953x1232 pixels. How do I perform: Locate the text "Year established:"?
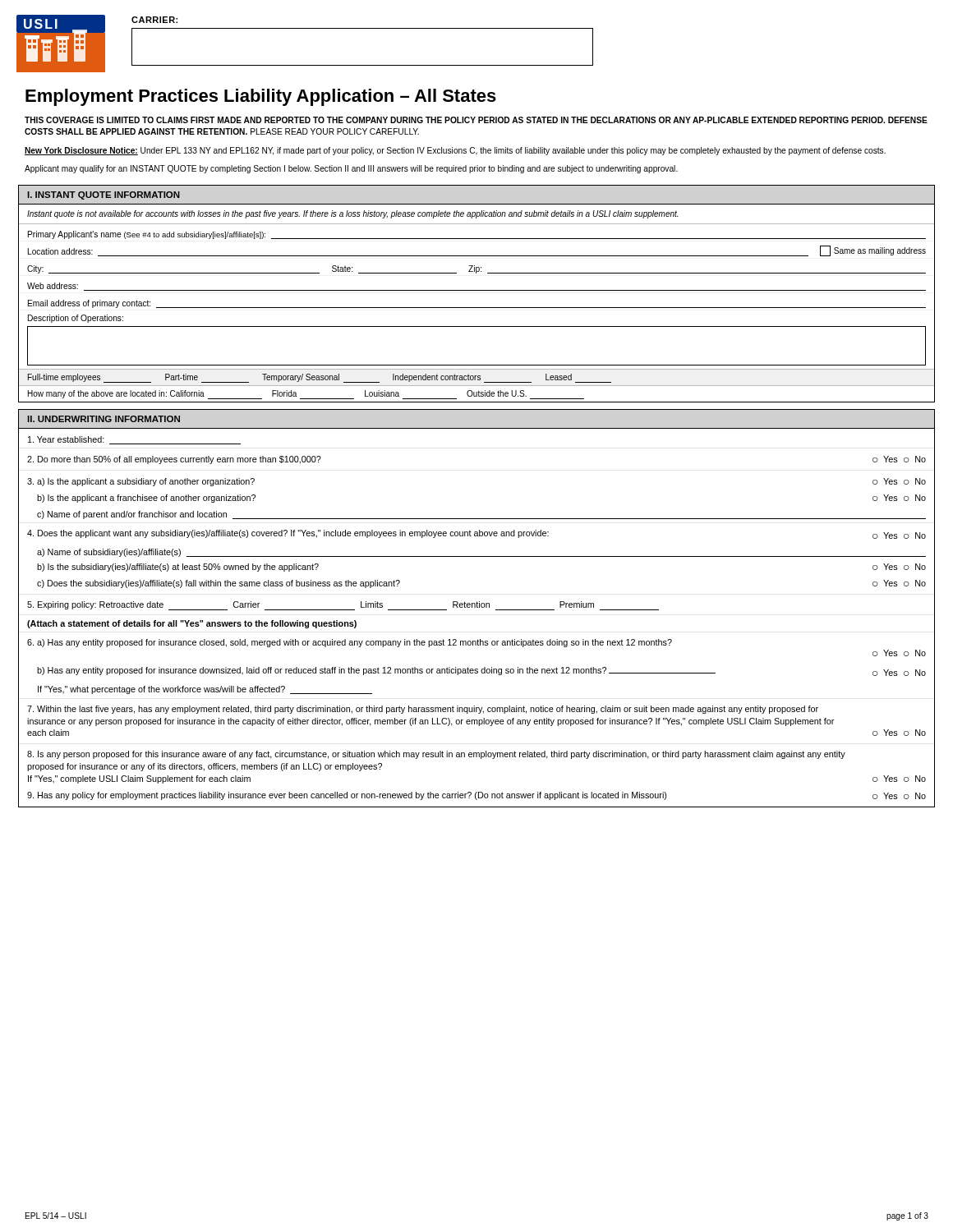(134, 438)
